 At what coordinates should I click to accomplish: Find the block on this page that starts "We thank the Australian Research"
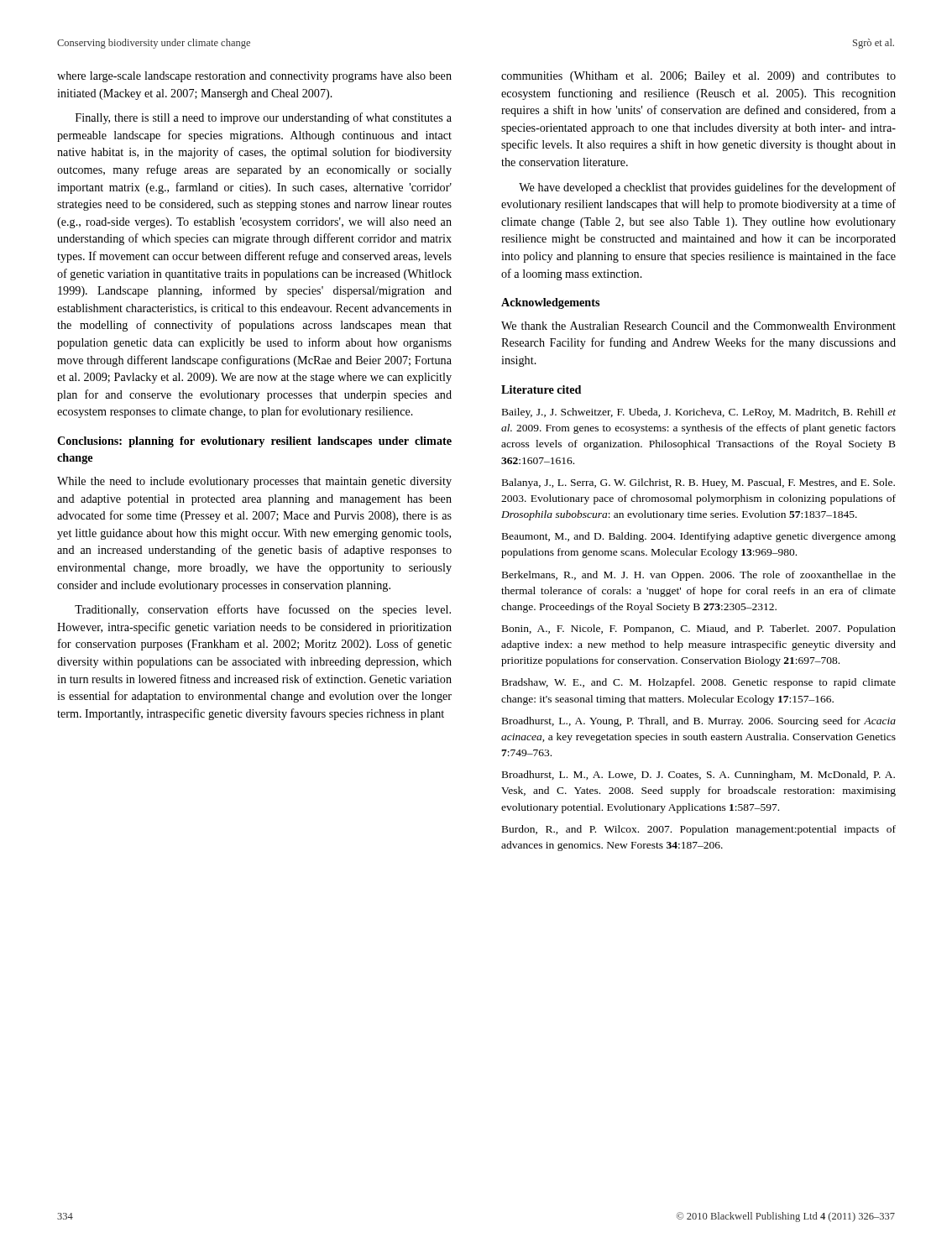[698, 343]
